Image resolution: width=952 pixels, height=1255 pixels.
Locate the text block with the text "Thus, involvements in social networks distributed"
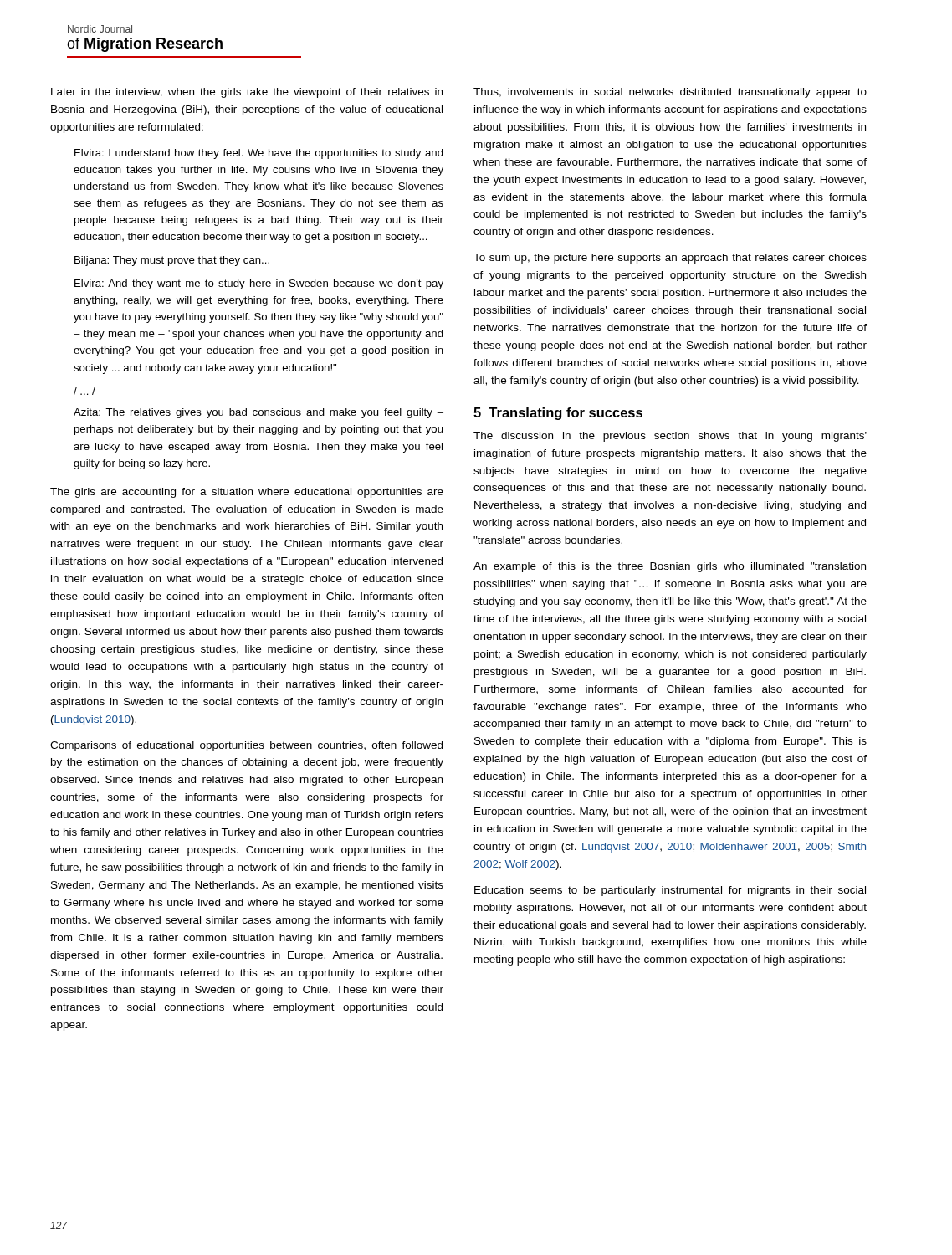point(670,162)
